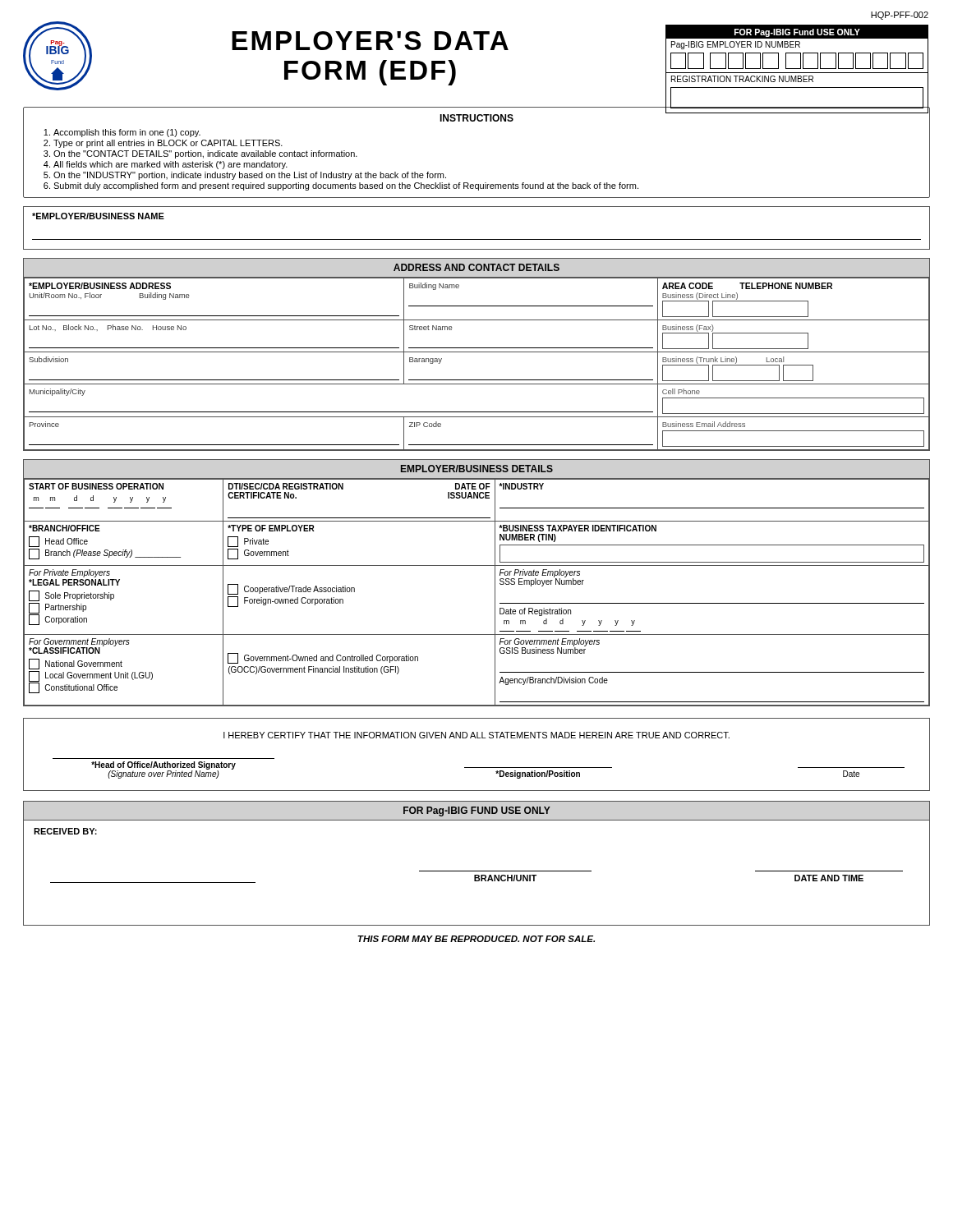Find the list item containing "Type or print all entries in BLOCK or"

[168, 144]
